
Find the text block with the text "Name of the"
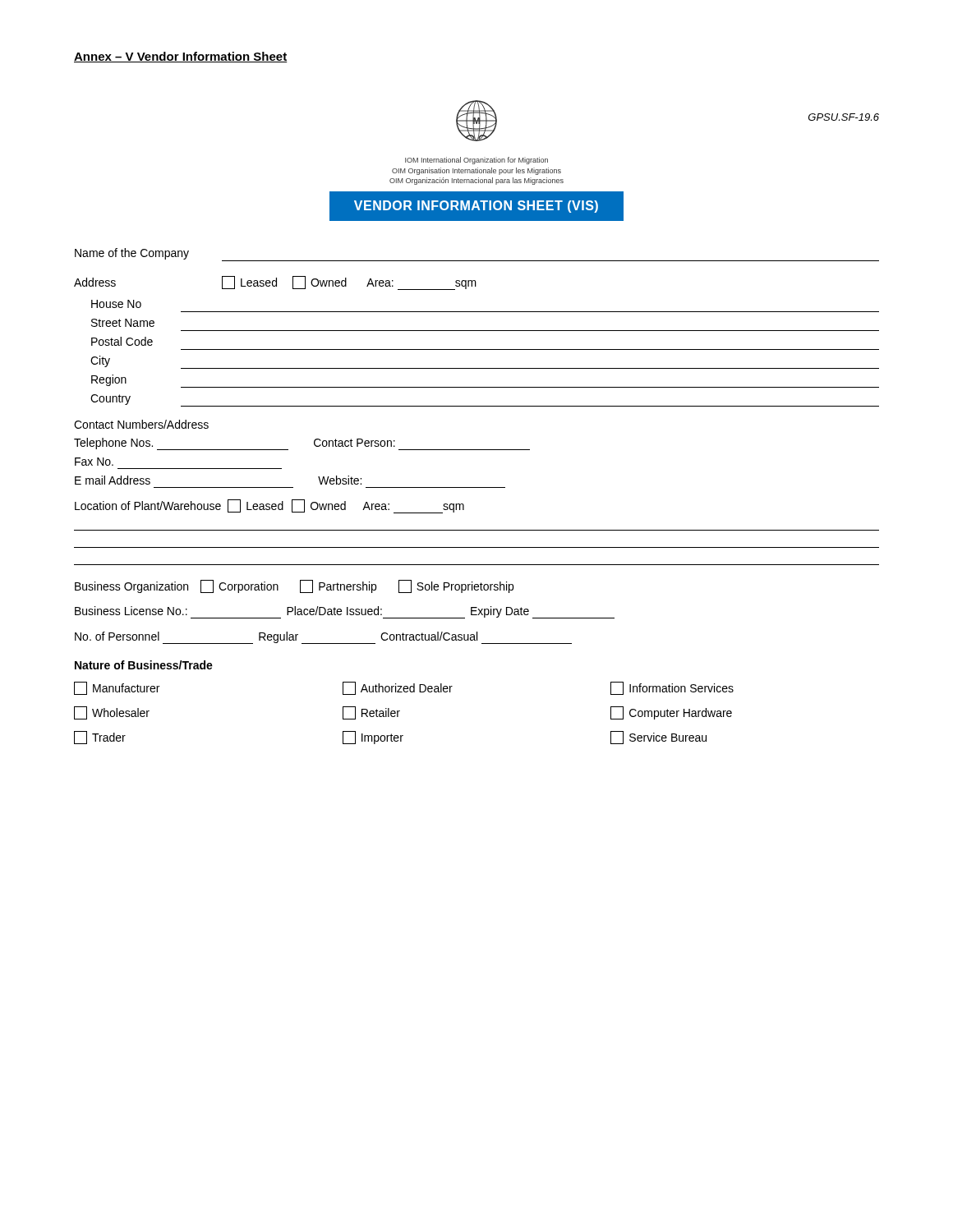476,253
